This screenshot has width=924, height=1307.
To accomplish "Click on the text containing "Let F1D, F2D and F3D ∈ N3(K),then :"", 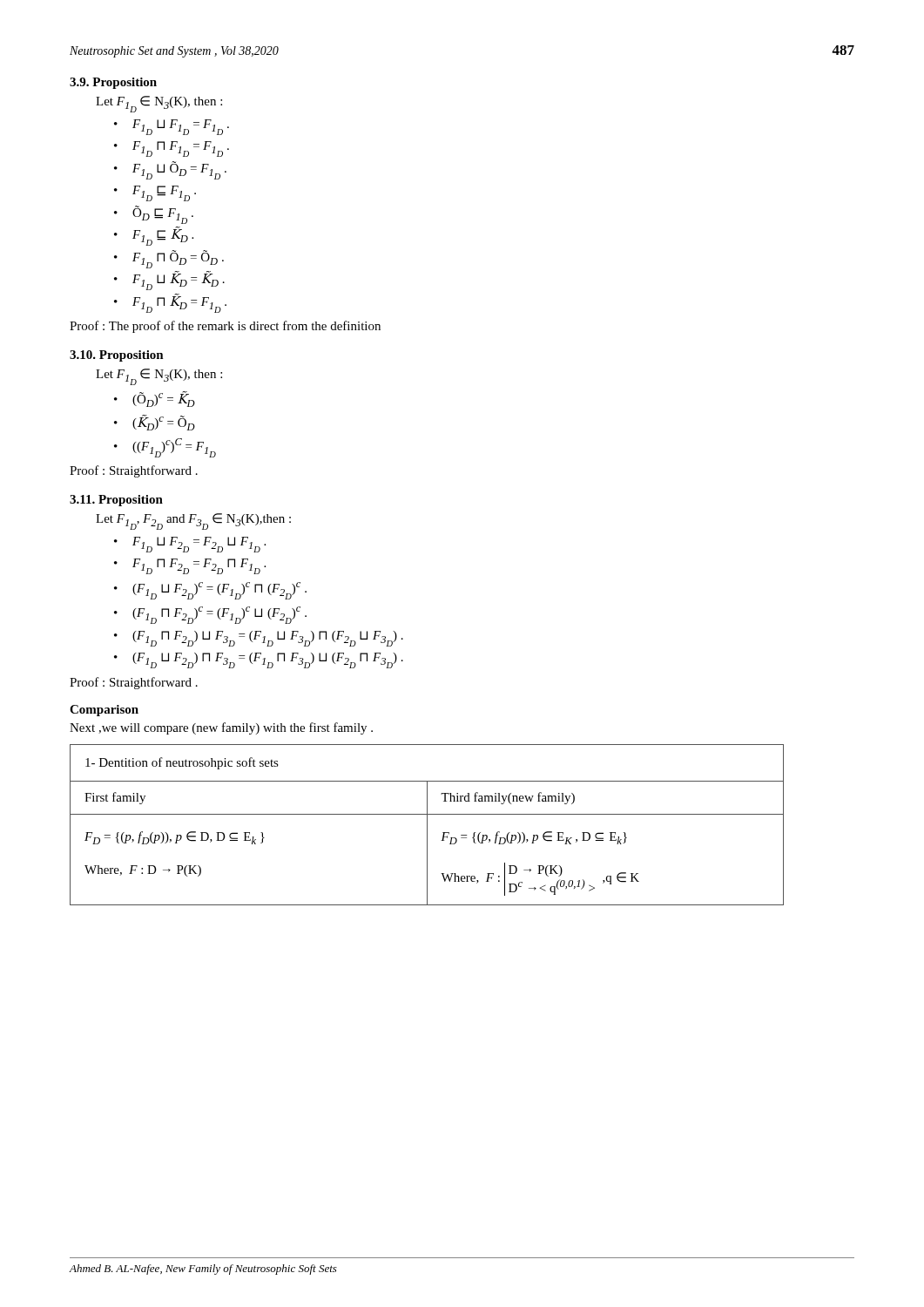I will pyautogui.click(x=194, y=521).
